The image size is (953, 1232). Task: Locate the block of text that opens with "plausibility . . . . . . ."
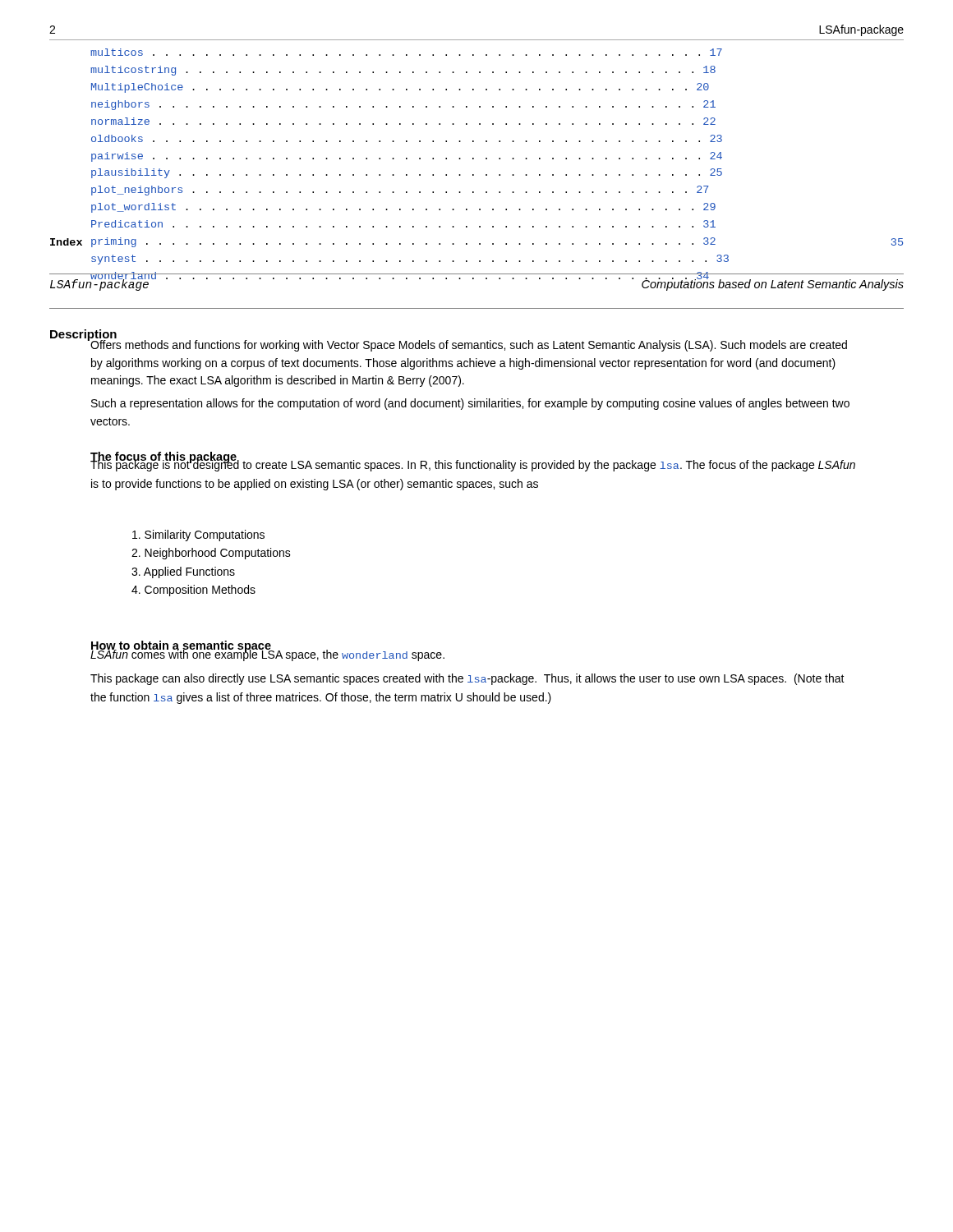(x=407, y=173)
